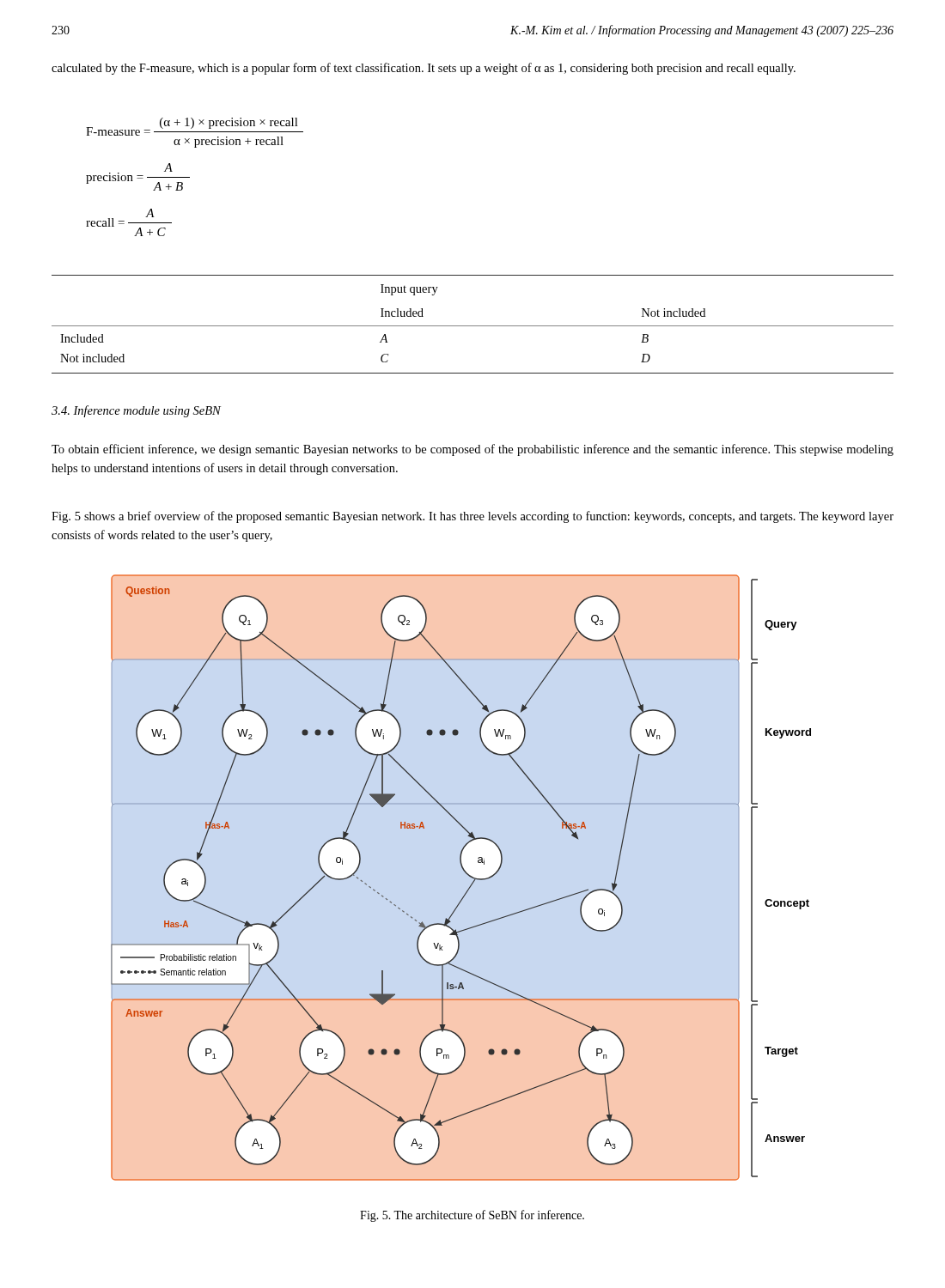
Task: Click on the table containing "Input query"
Action: (x=472, y=324)
